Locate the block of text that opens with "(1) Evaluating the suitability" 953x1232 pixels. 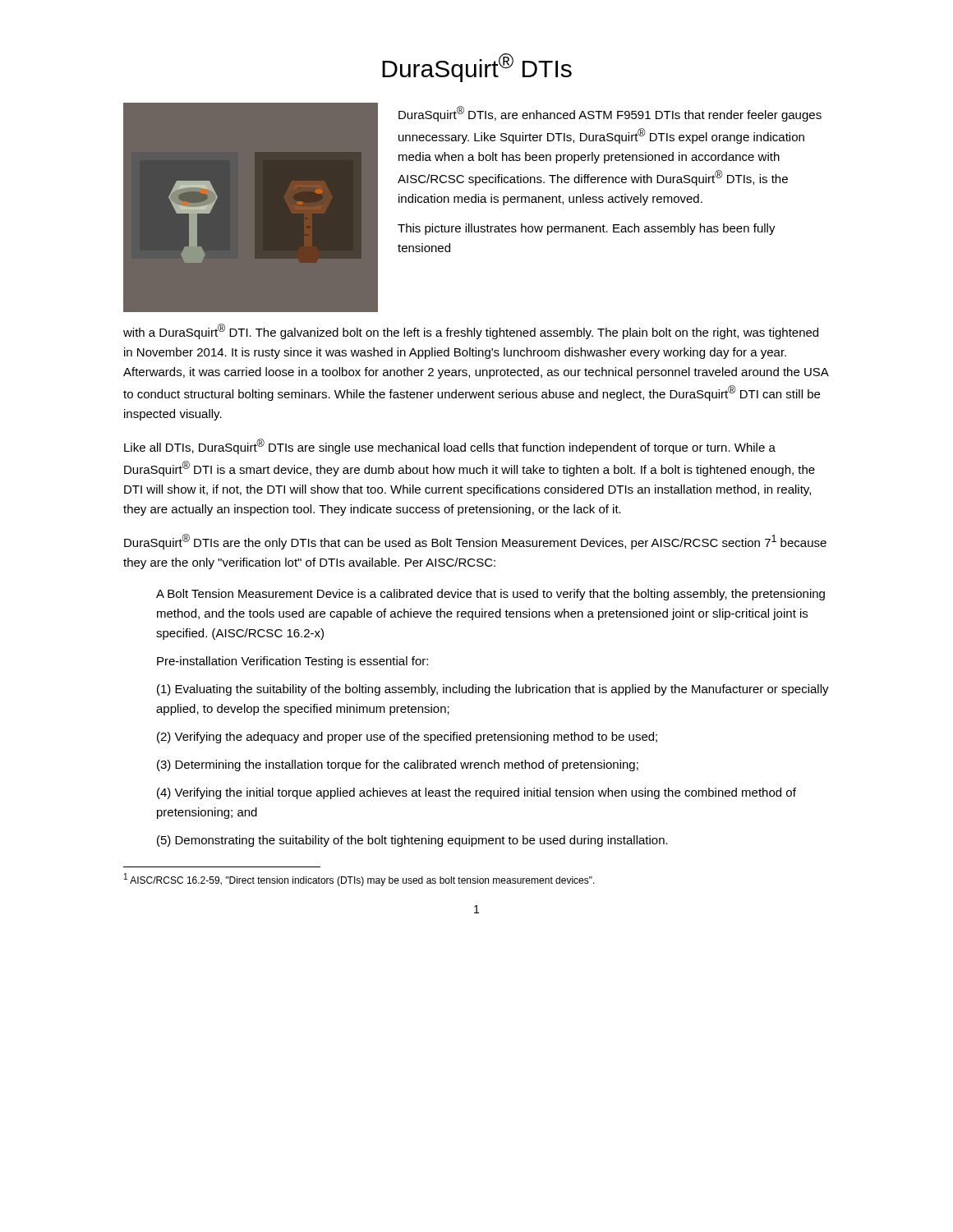[493, 699]
